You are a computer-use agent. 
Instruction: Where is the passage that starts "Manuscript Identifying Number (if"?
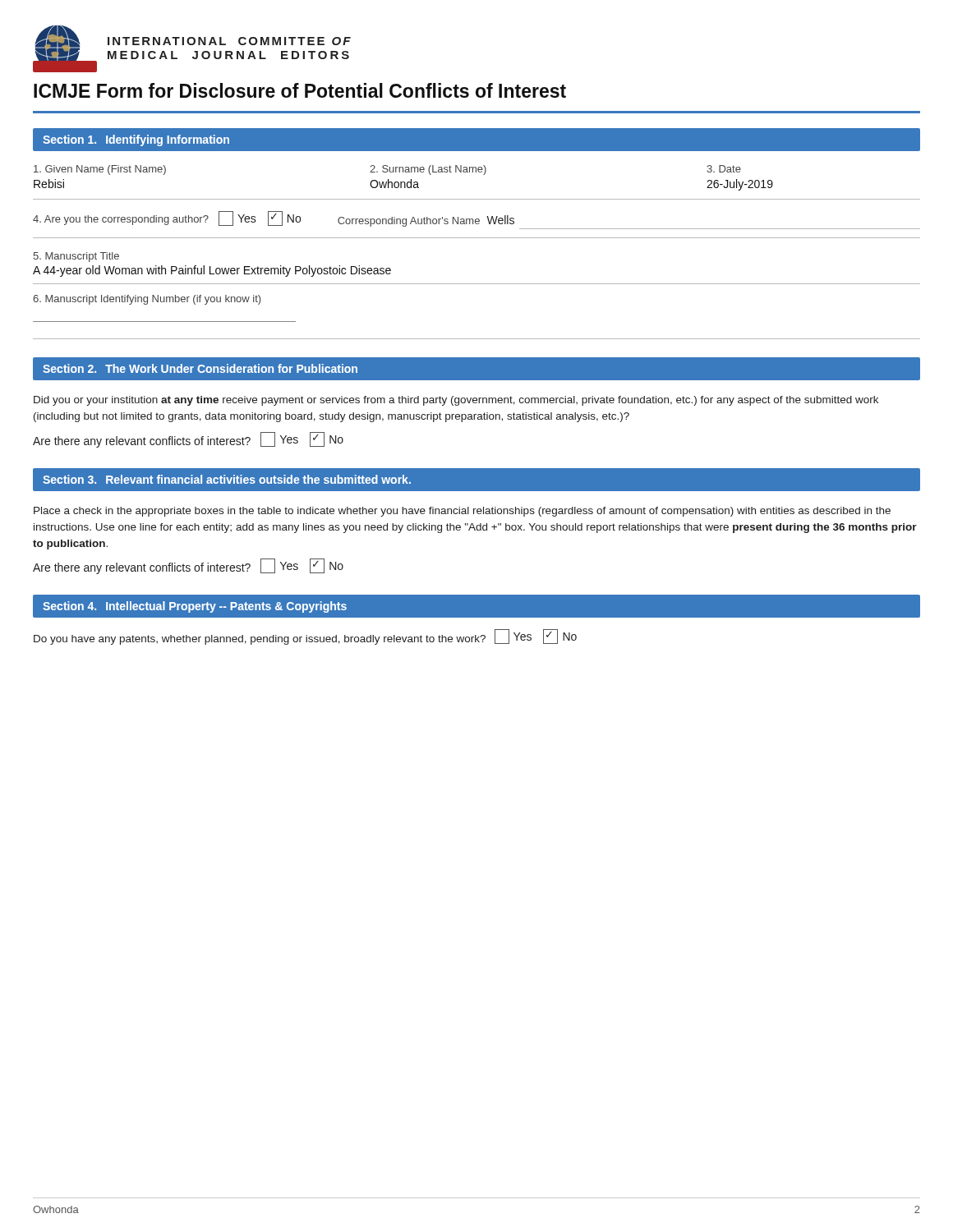click(147, 300)
